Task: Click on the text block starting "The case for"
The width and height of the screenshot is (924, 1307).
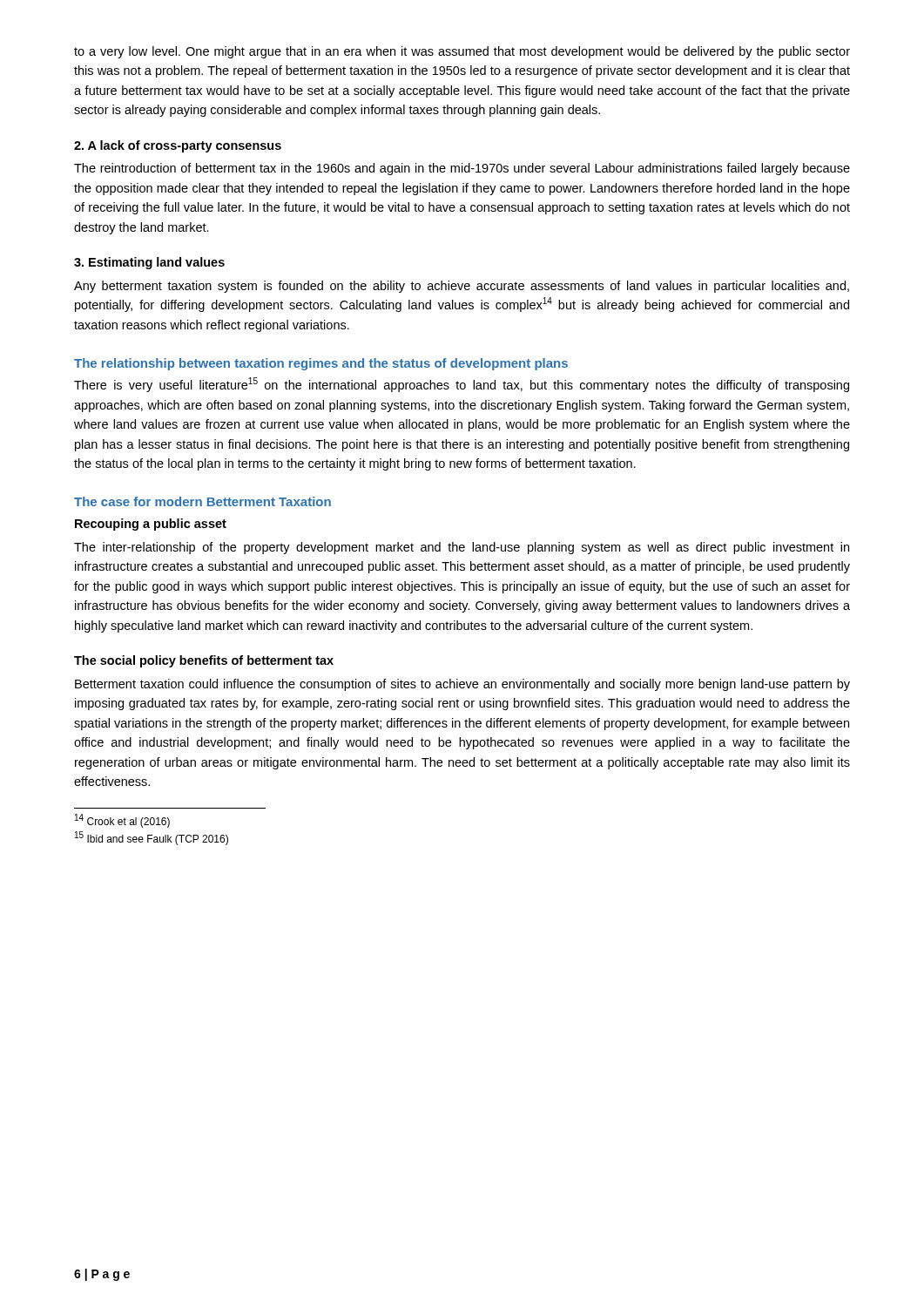Action: tap(202, 501)
